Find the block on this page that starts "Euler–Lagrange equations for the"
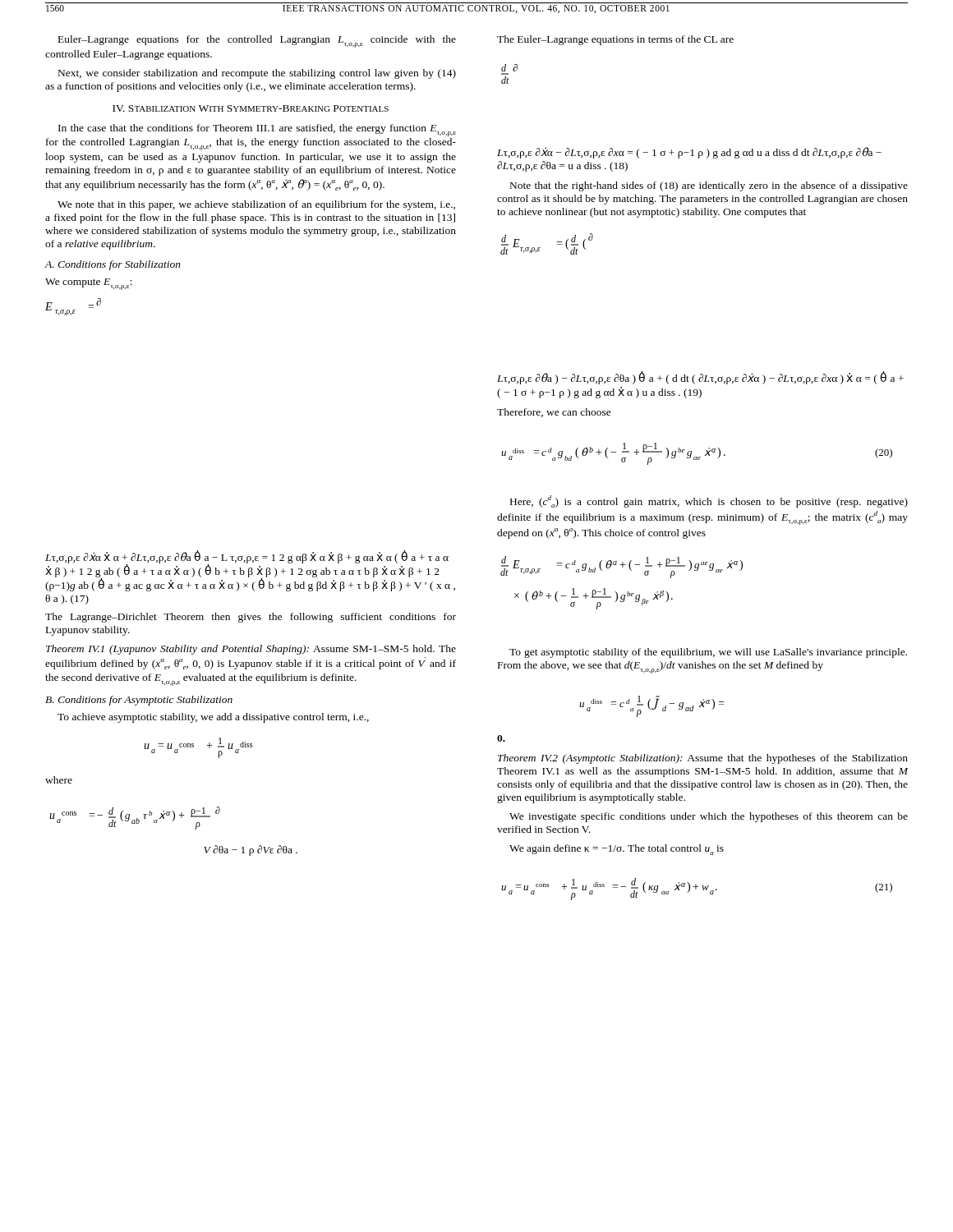This screenshot has width=953, height=1232. coord(251,47)
